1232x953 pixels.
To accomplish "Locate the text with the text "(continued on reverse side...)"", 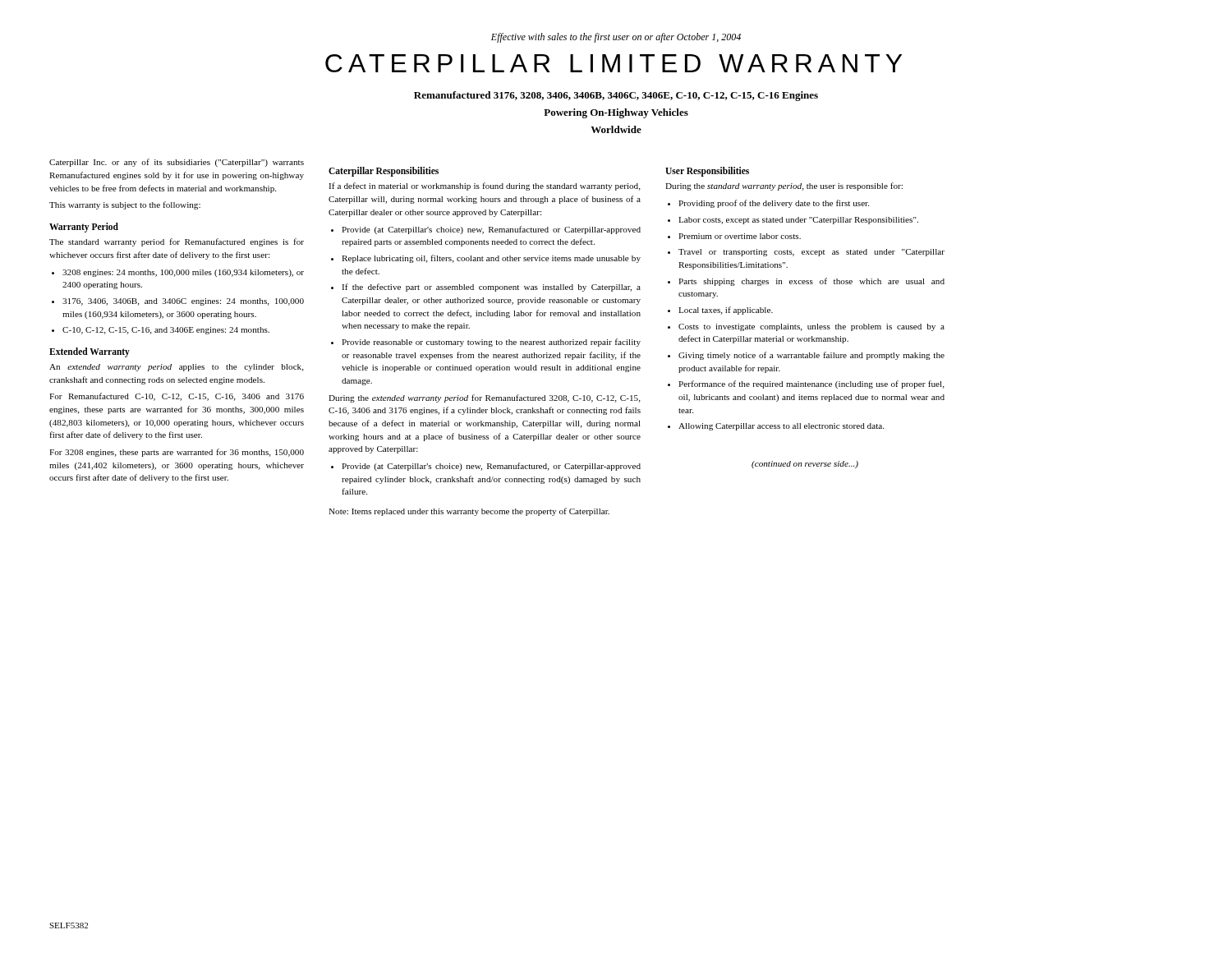I will click(805, 464).
